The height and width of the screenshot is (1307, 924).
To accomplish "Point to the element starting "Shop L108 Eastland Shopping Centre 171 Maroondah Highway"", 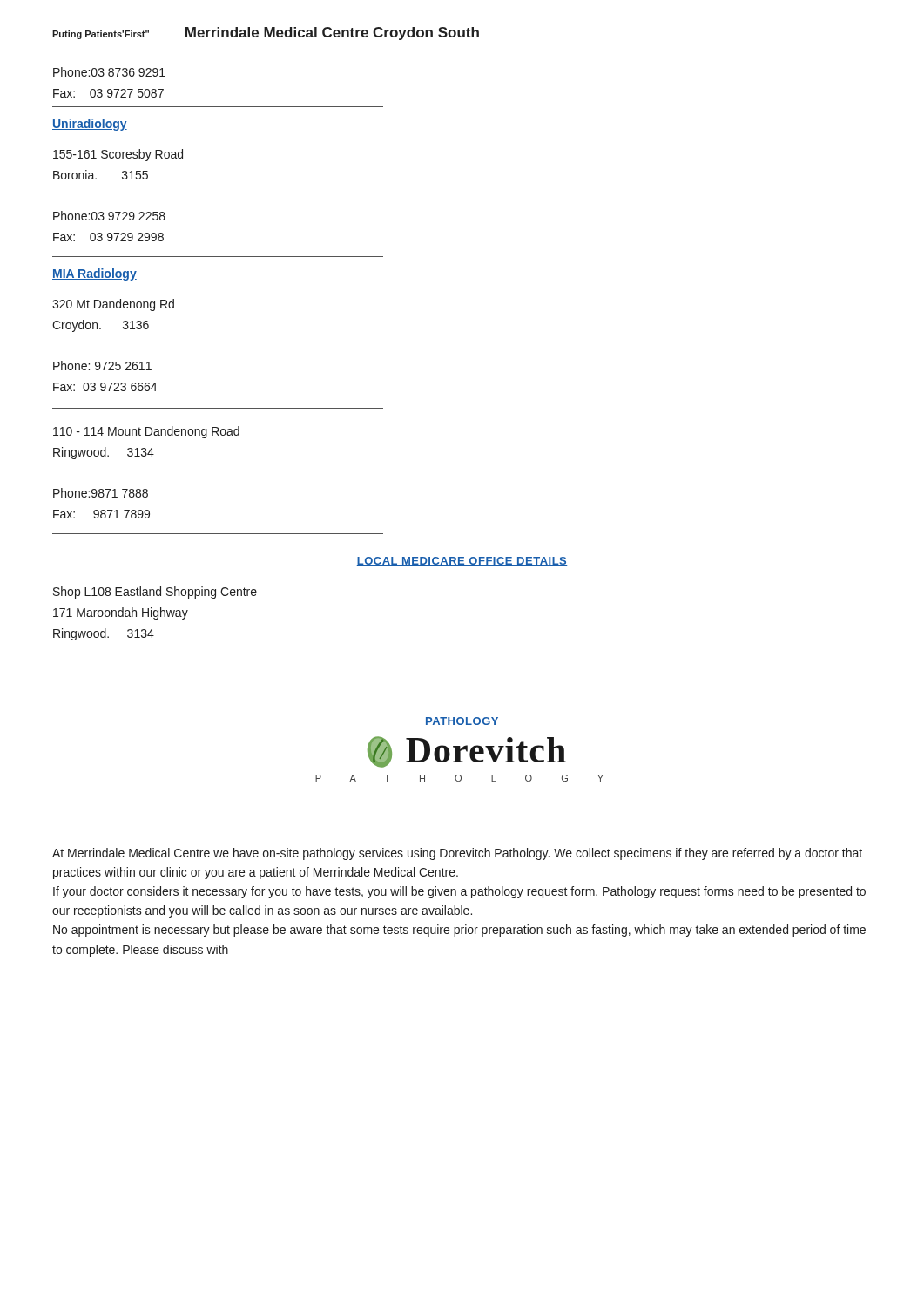I will pos(155,612).
